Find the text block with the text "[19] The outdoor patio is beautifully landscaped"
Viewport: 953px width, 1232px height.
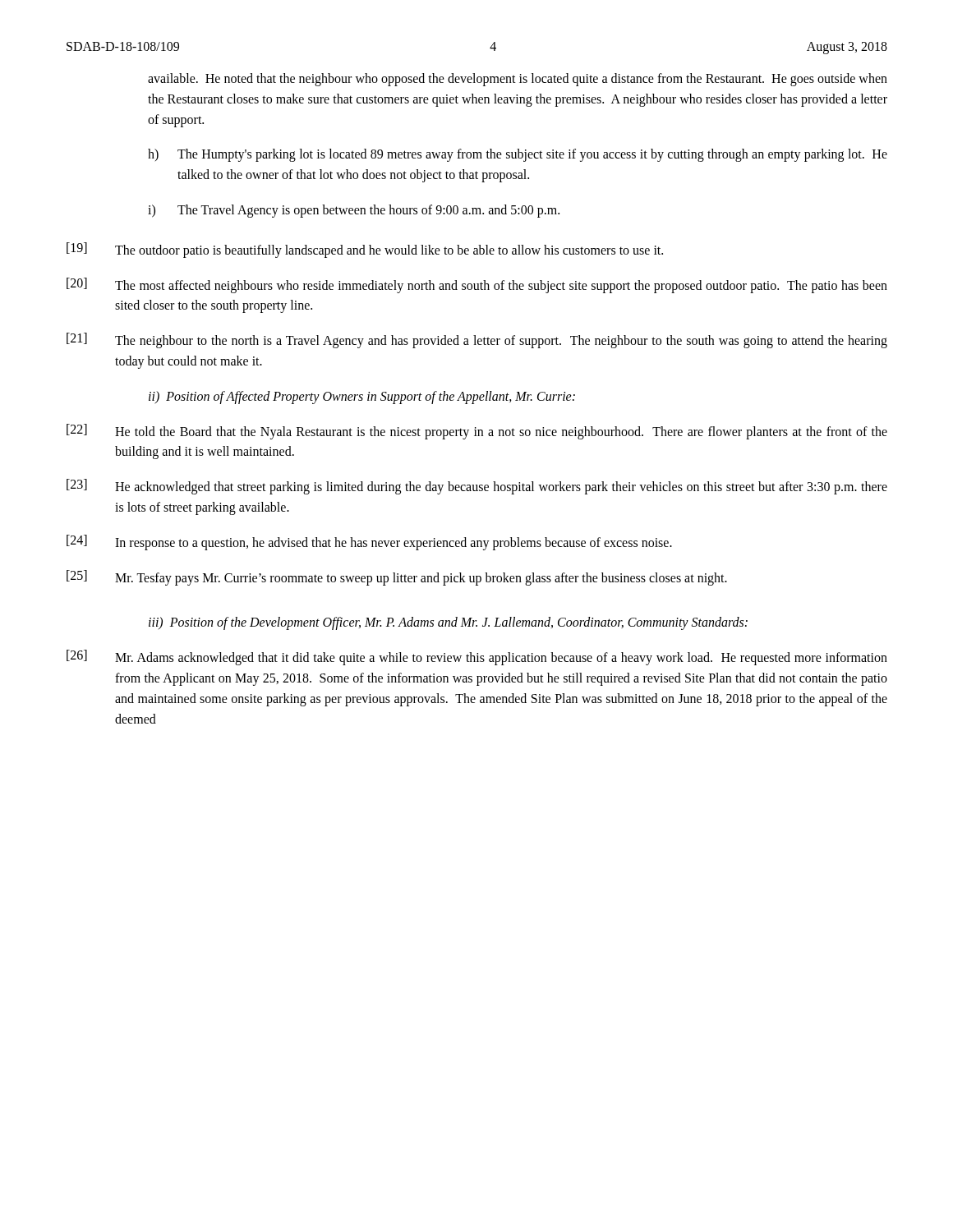pyautogui.click(x=476, y=251)
